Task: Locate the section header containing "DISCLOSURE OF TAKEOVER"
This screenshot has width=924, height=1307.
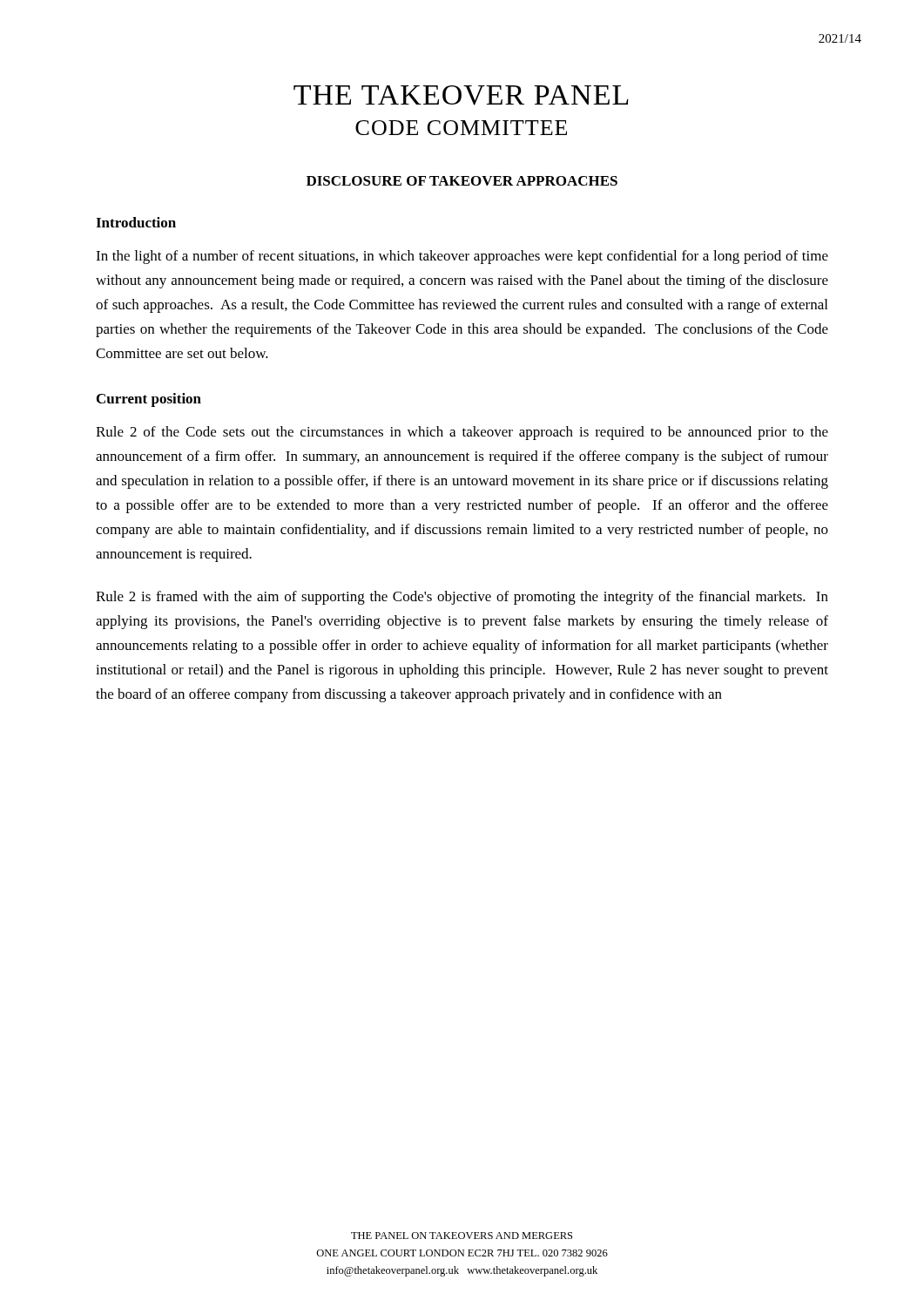Action: click(x=462, y=181)
